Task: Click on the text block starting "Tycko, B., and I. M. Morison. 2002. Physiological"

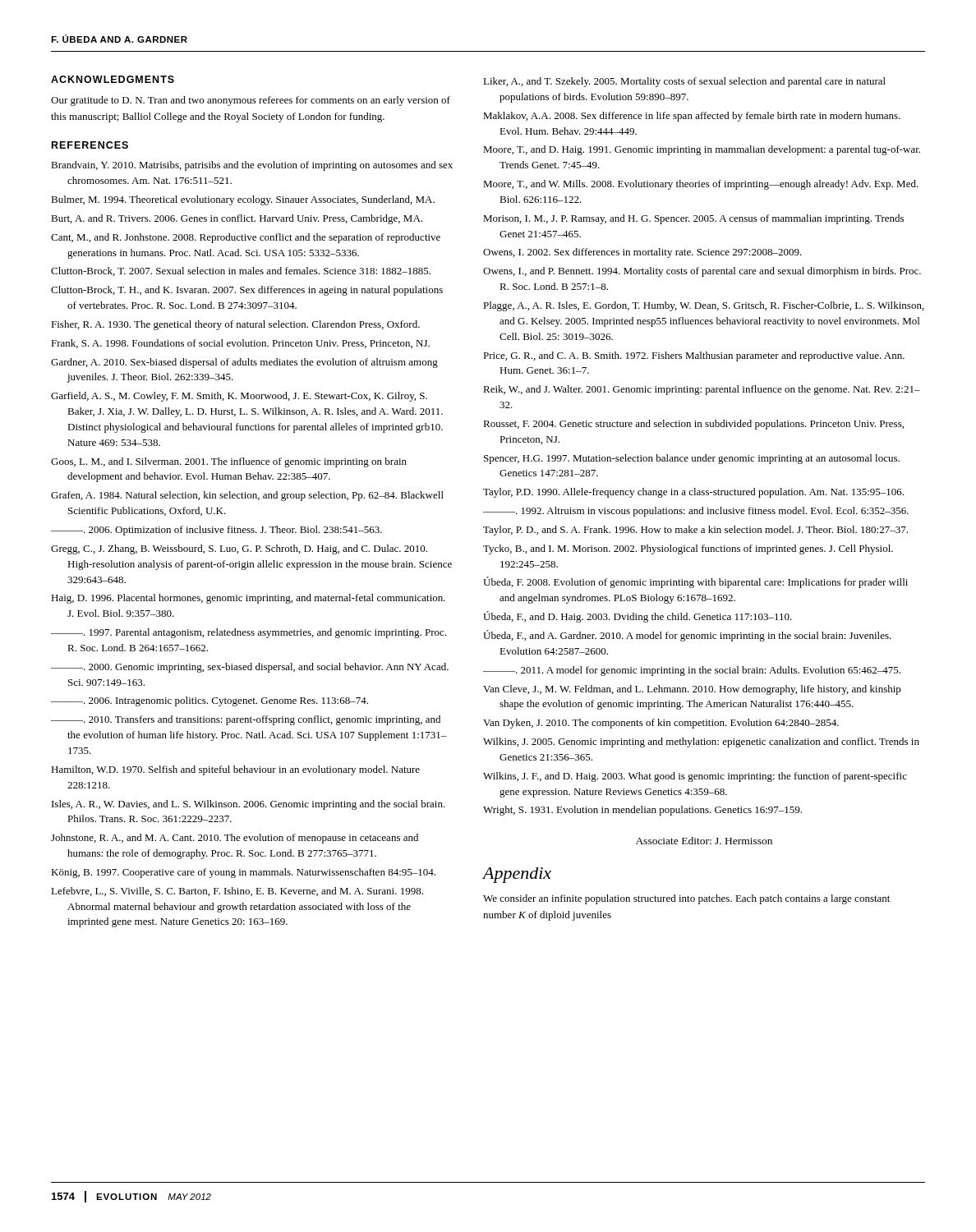Action: [x=688, y=556]
